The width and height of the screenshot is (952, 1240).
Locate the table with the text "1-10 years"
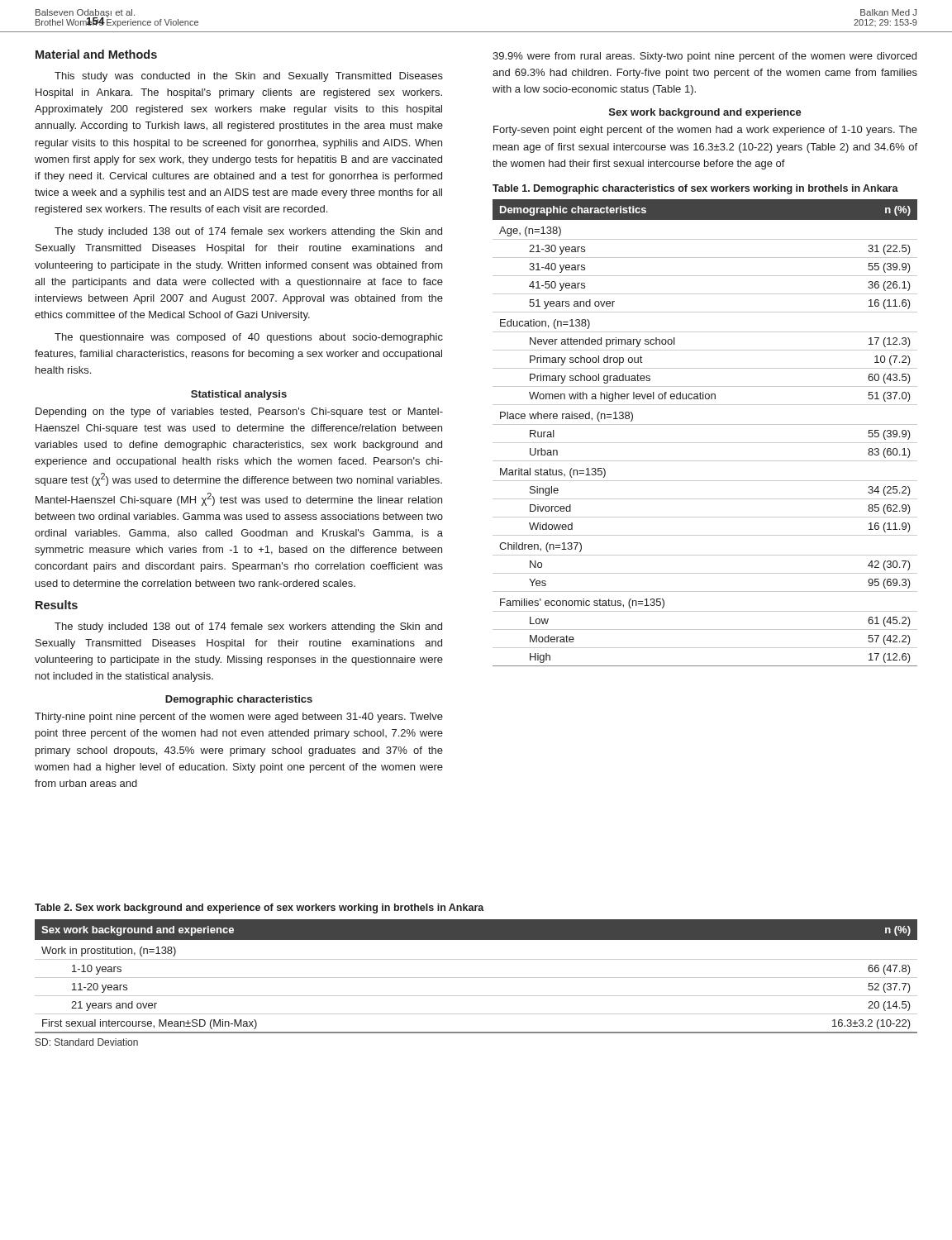pyautogui.click(x=476, y=975)
